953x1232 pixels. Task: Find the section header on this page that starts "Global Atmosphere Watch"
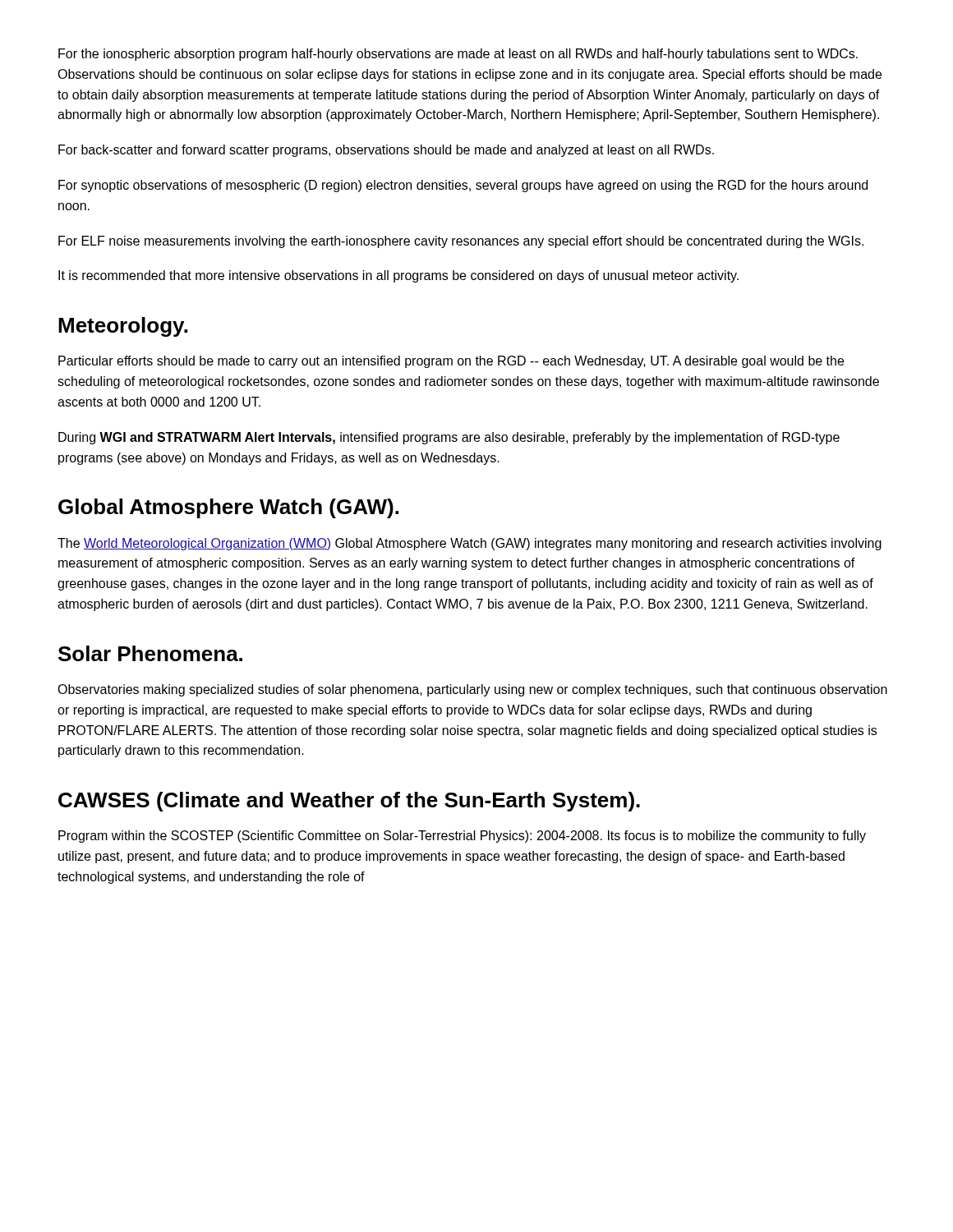click(229, 507)
